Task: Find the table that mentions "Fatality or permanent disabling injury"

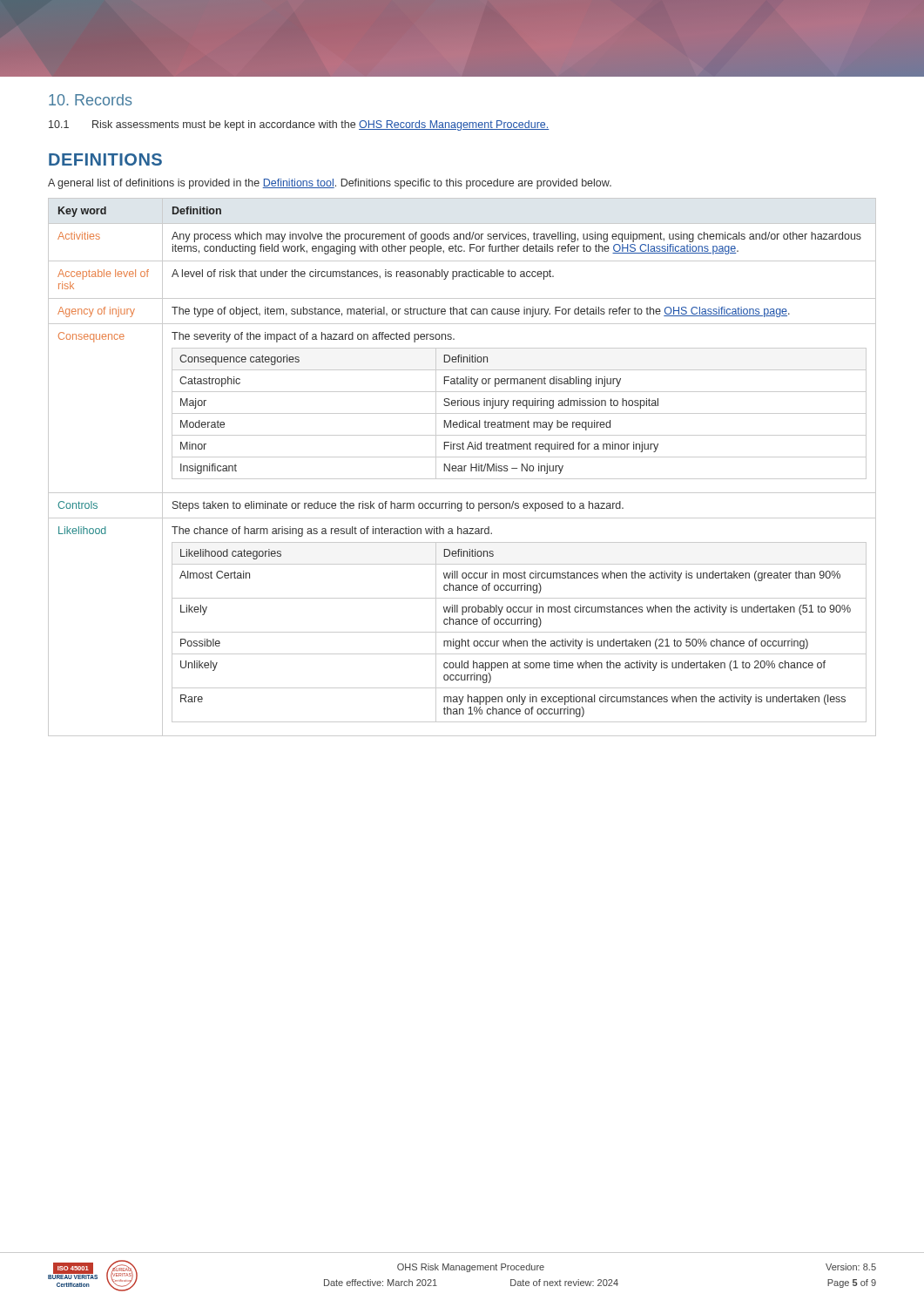Action: point(462,467)
